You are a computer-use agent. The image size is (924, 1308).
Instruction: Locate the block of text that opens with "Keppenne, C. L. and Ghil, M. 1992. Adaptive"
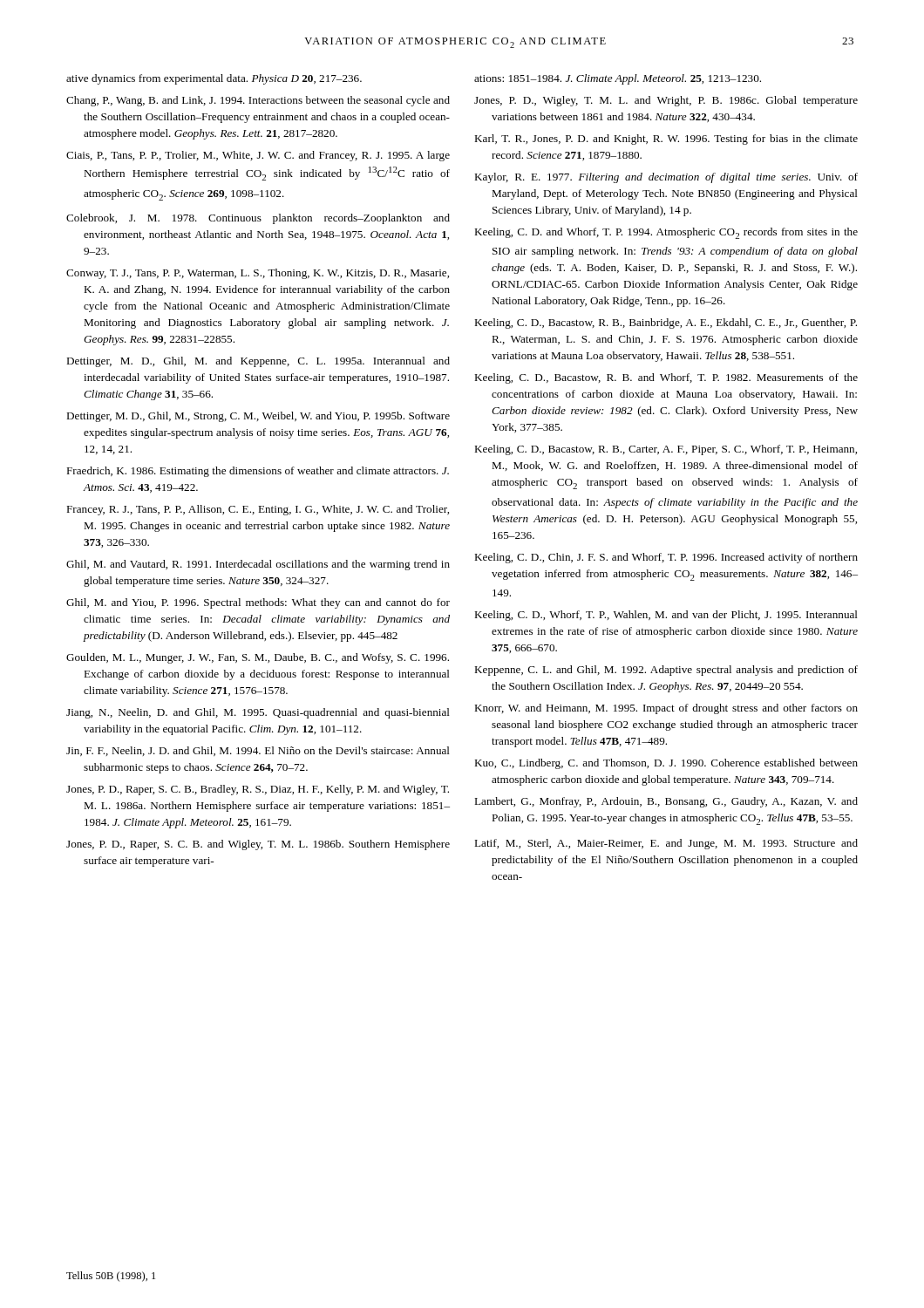click(666, 678)
